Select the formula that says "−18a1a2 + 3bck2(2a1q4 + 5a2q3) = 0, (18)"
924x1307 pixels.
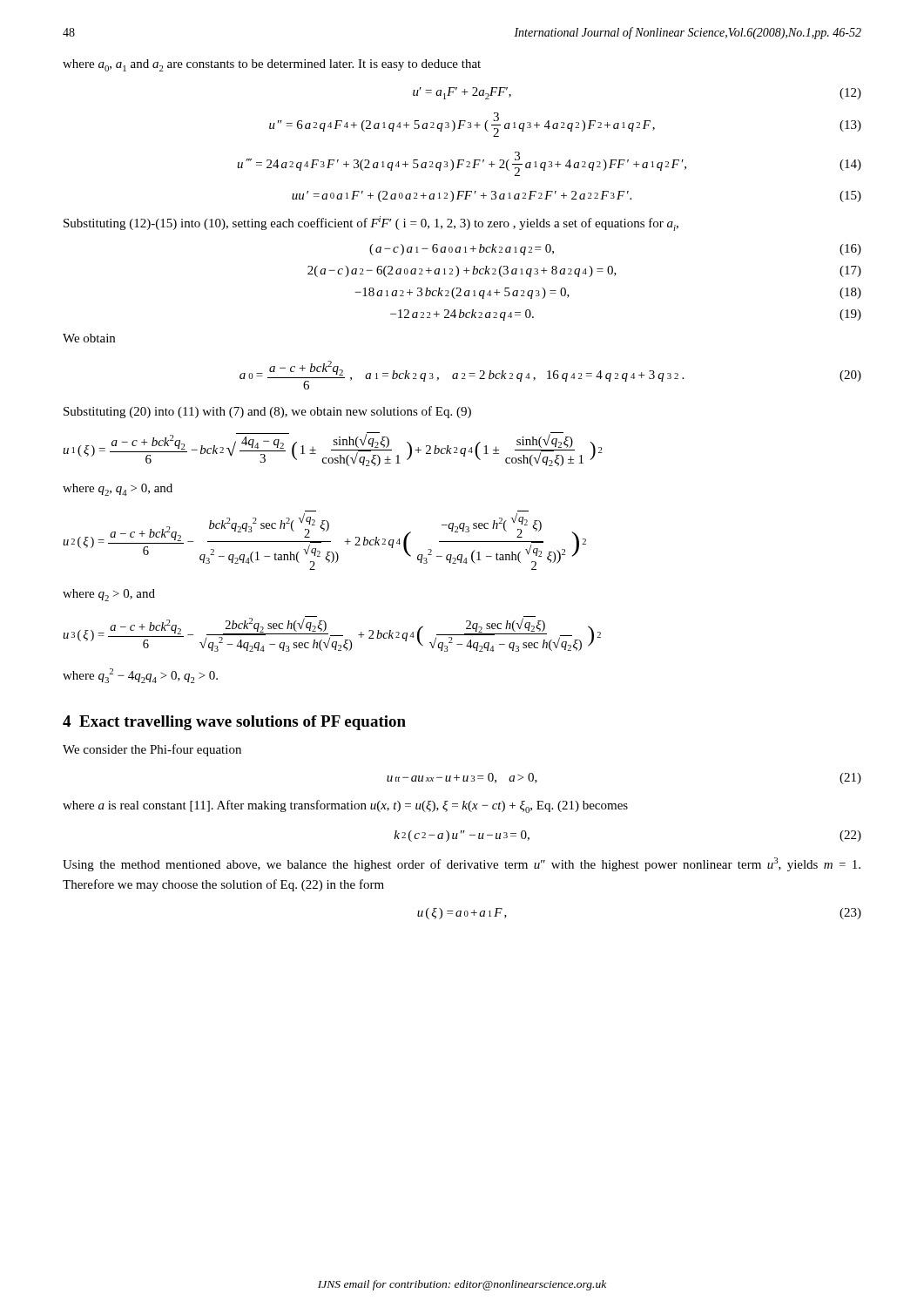[x=468, y=293]
